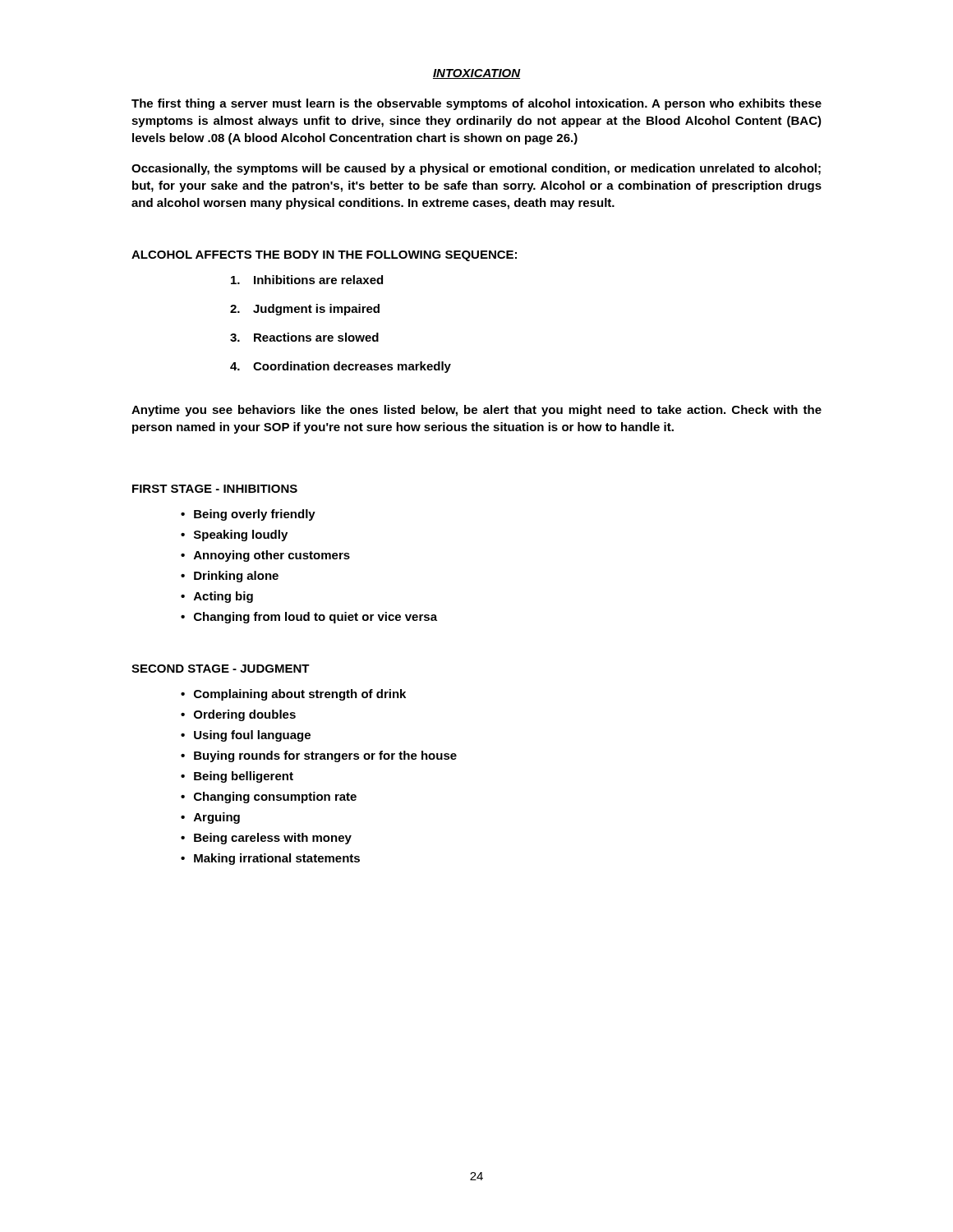
Task: Locate the region starting "Inhibitions are relaxed"
Action: (x=307, y=280)
